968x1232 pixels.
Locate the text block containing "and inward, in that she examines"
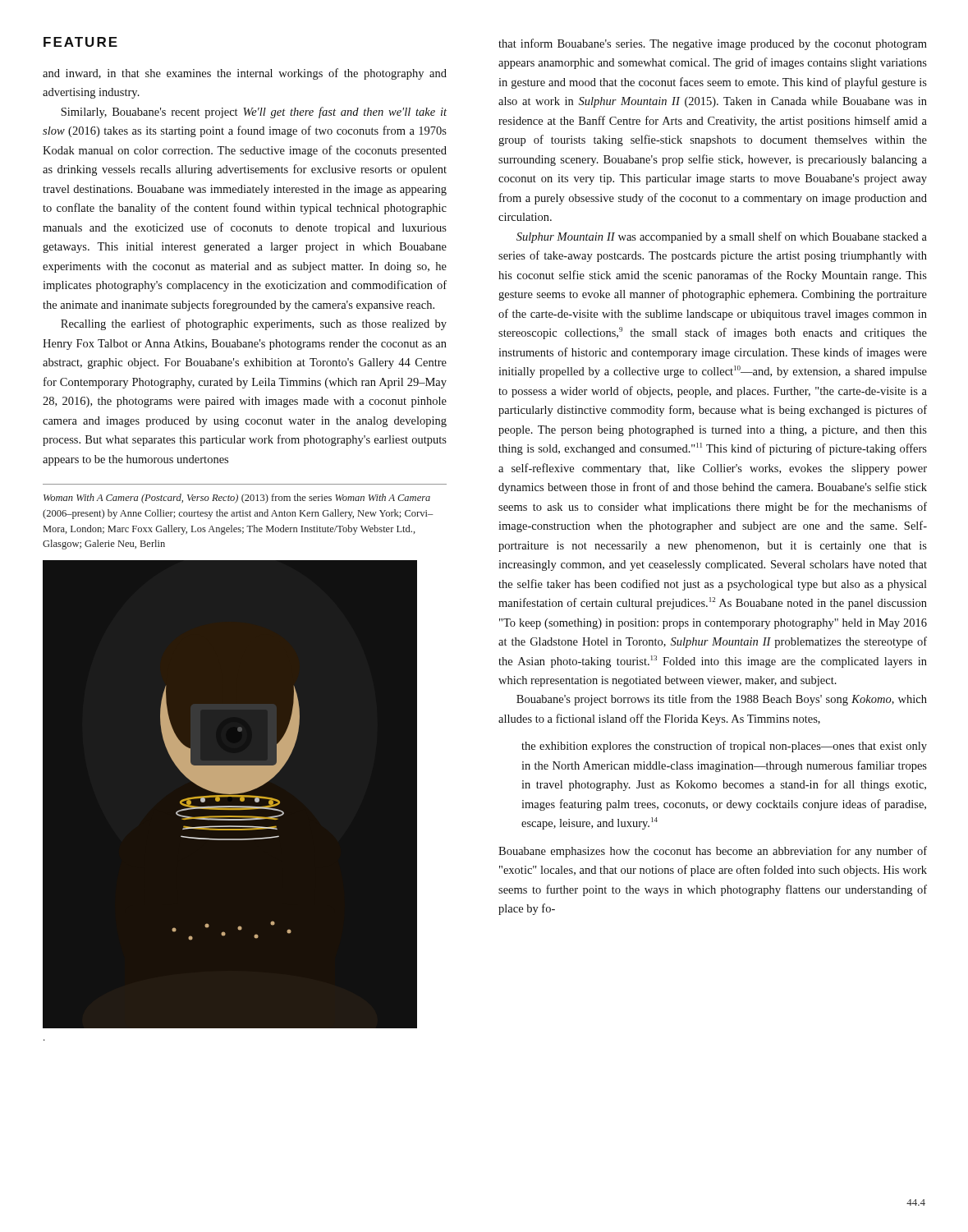click(245, 267)
